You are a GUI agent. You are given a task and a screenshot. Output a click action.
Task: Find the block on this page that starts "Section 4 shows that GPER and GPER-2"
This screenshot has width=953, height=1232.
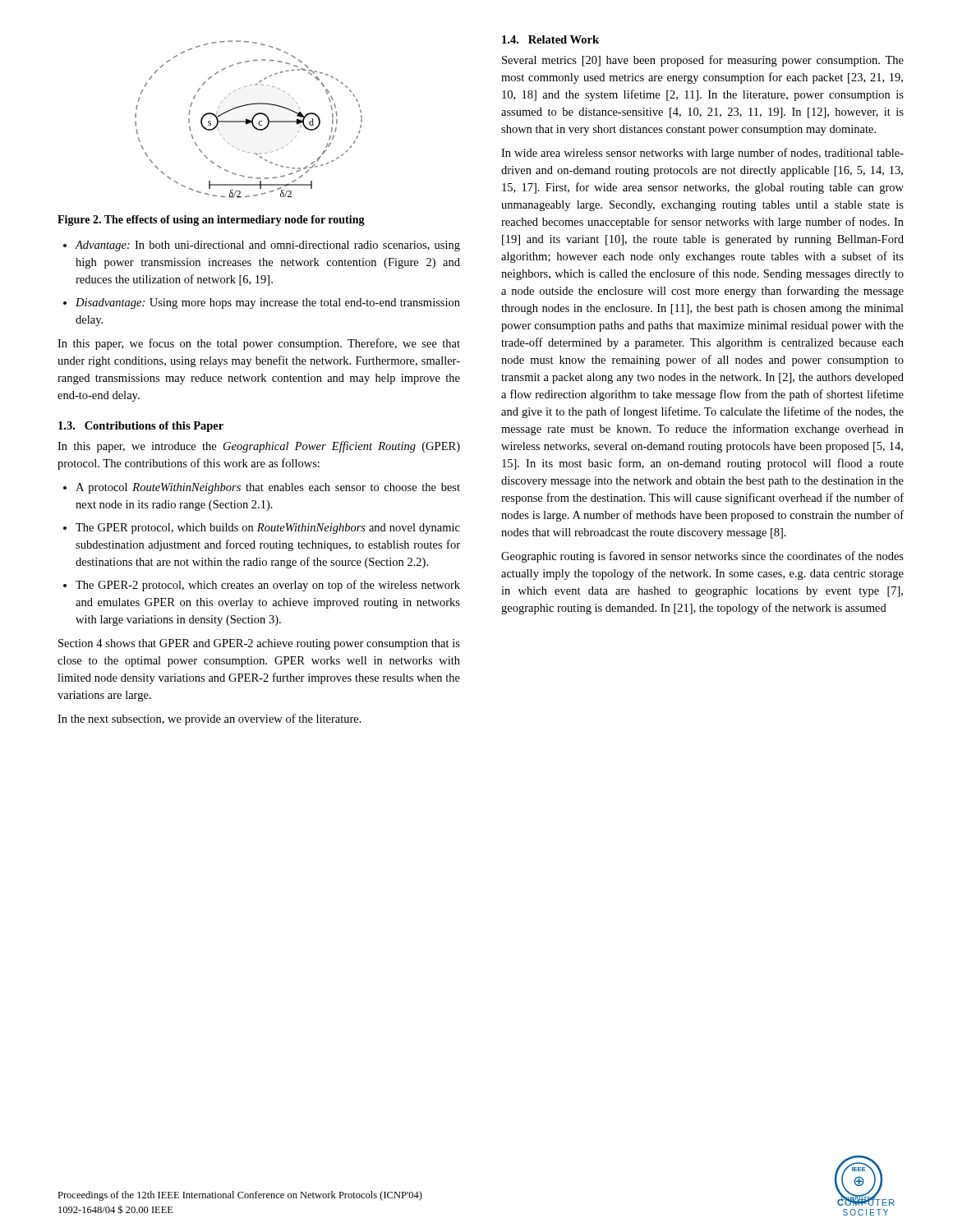pos(259,682)
